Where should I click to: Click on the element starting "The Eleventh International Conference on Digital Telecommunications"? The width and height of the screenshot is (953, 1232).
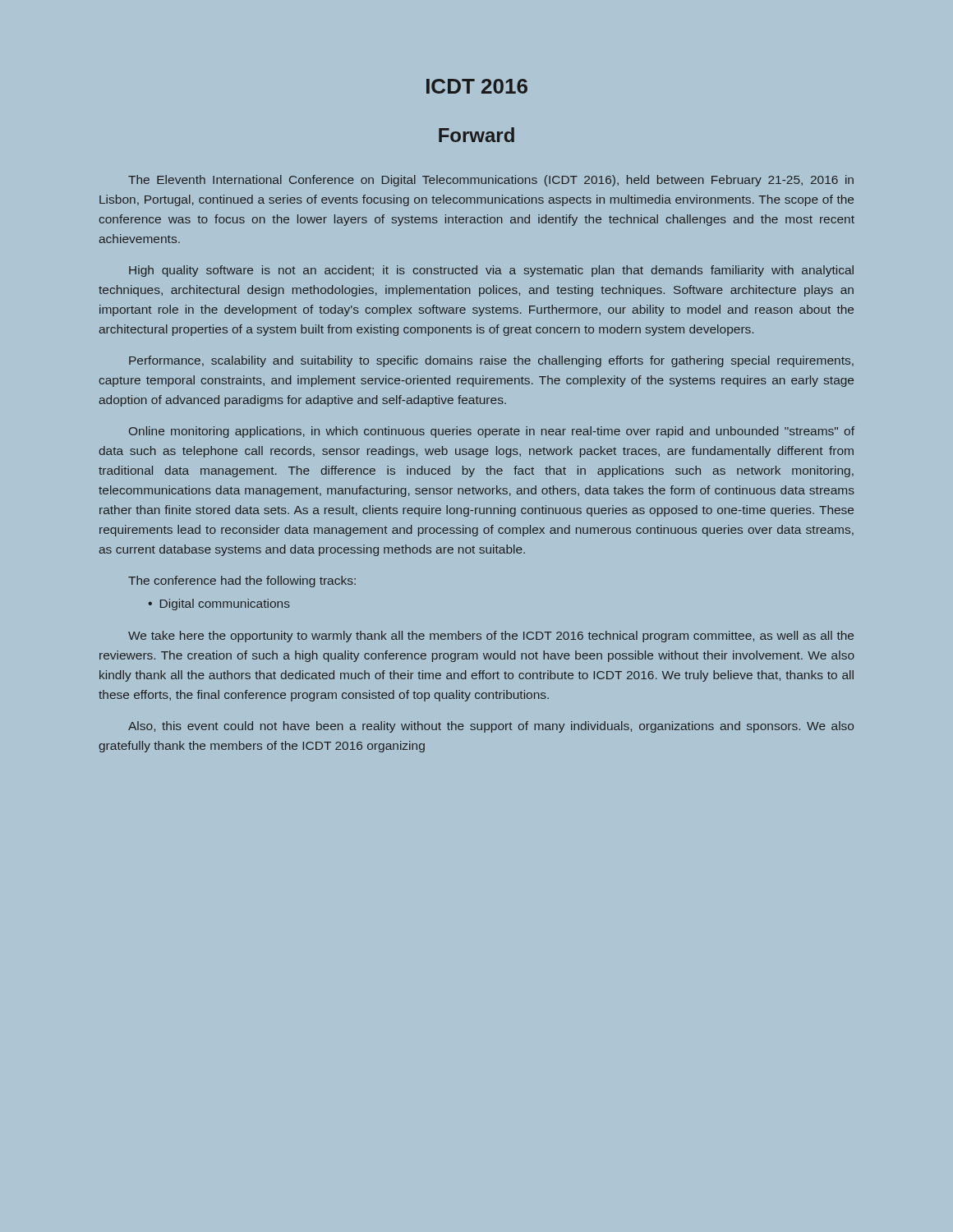pyautogui.click(x=476, y=209)
